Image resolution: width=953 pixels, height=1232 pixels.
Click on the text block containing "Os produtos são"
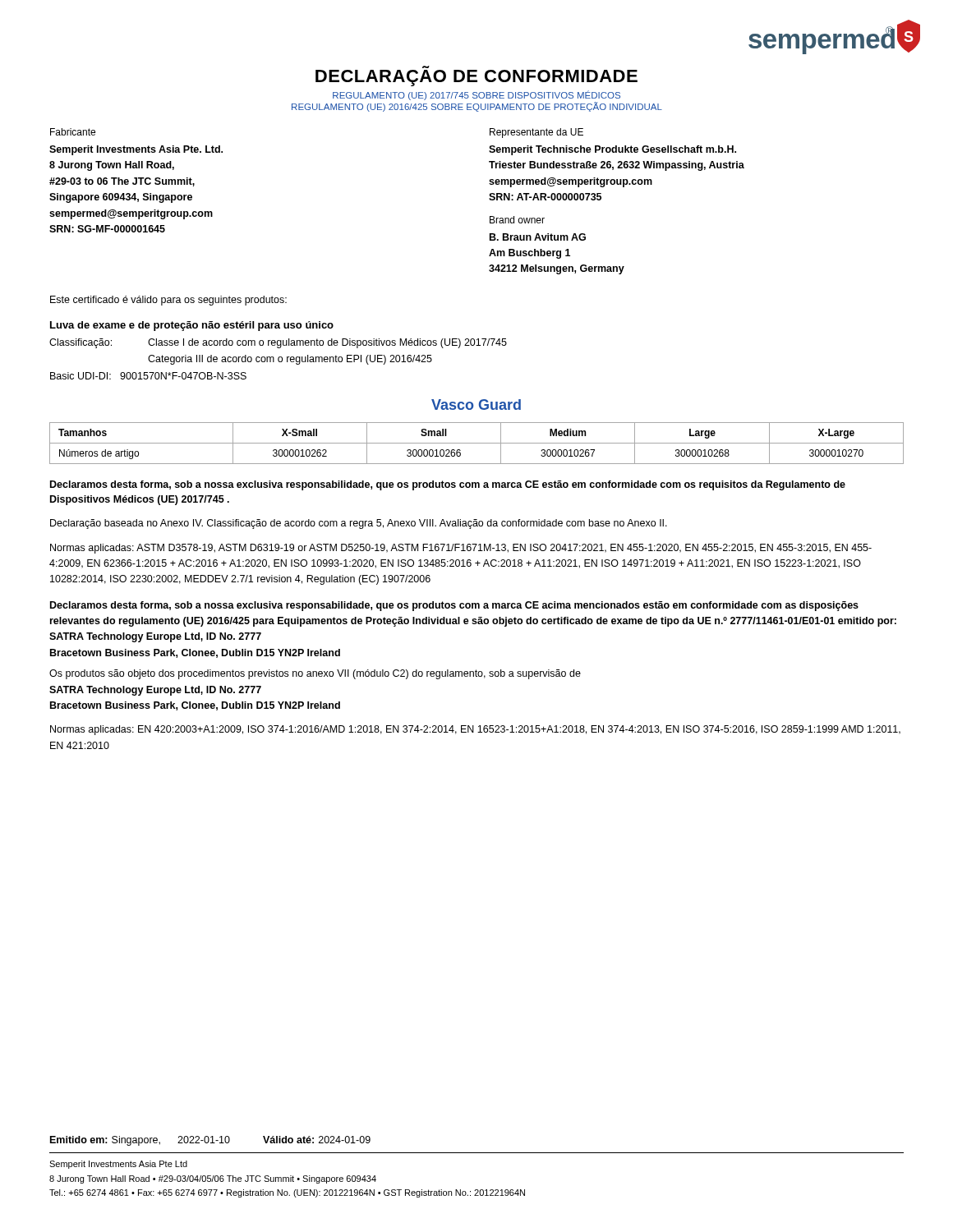(315, 674)
